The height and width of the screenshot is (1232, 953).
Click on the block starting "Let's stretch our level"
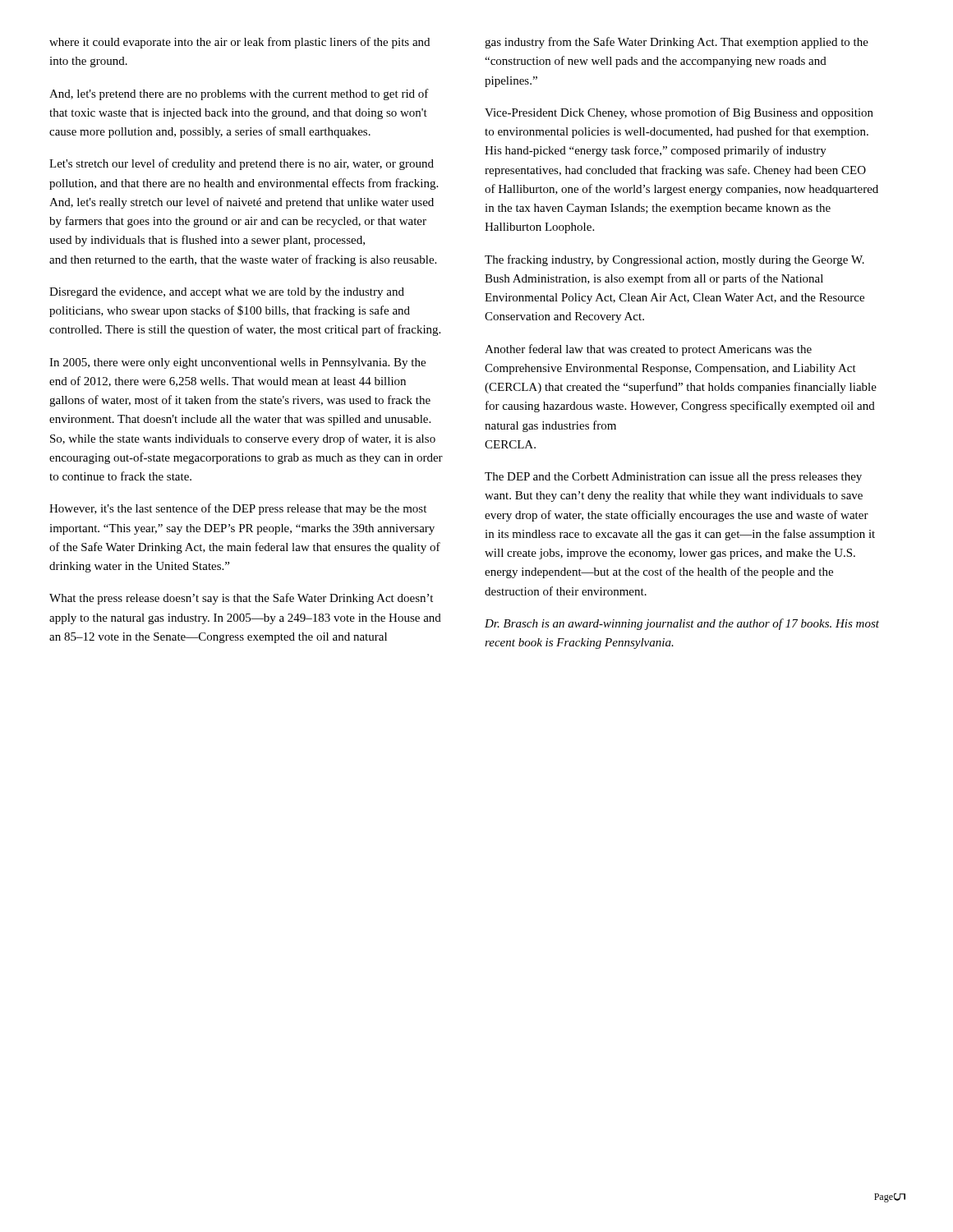click(244, 211)
